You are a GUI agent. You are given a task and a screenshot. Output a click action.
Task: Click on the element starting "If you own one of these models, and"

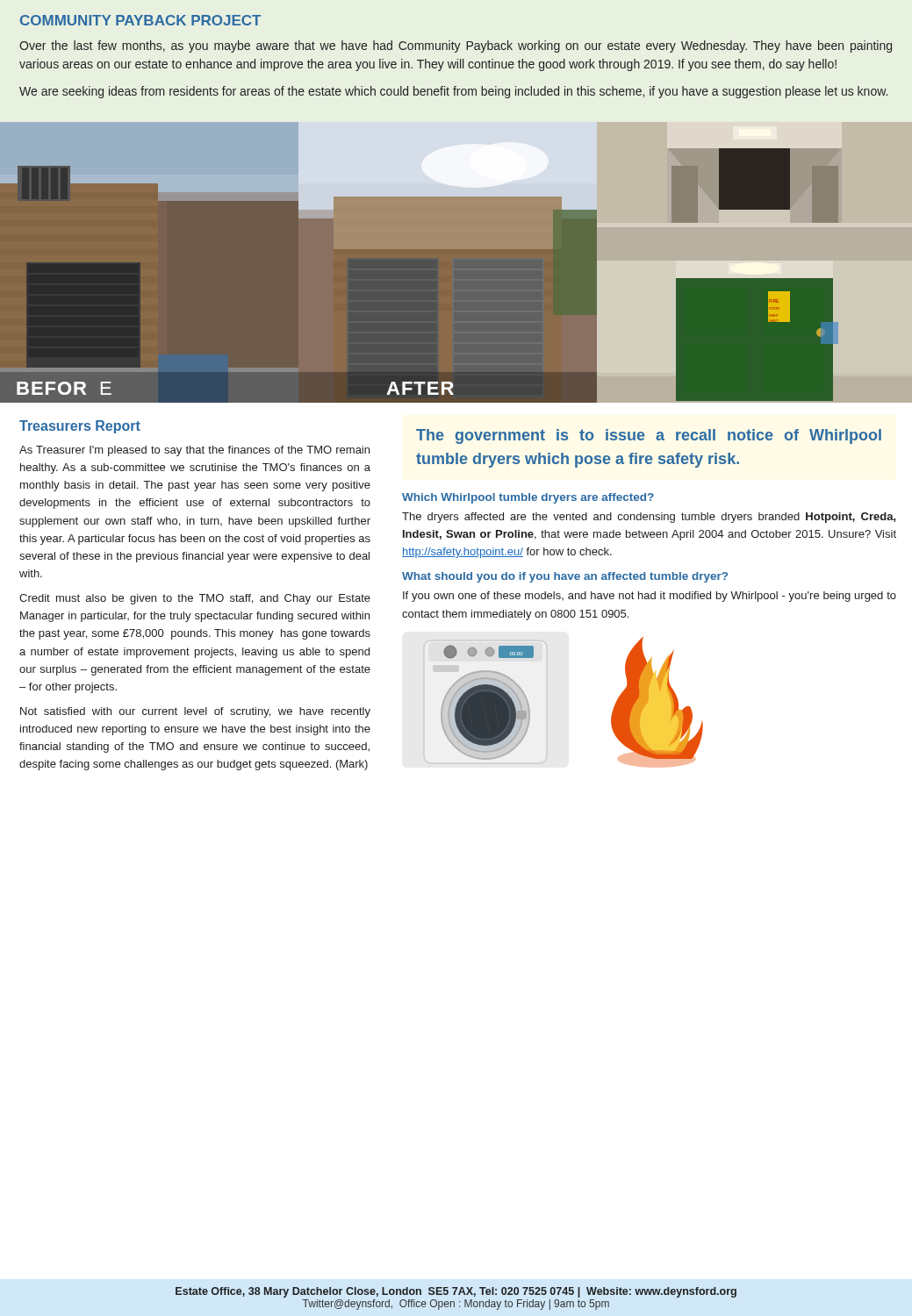tap(649, 605)
